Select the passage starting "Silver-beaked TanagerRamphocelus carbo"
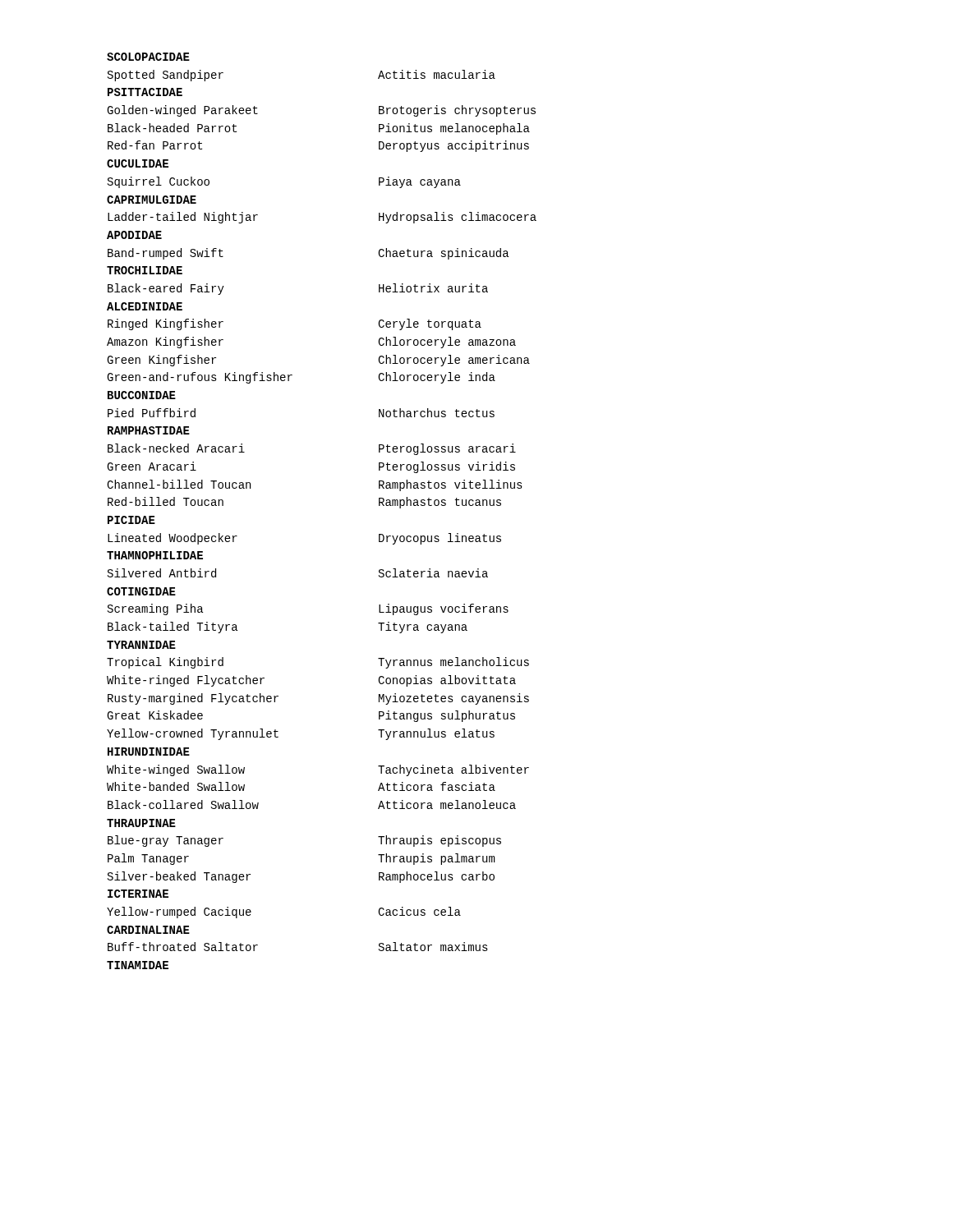Screen dimensions: 1232x953 398,878
